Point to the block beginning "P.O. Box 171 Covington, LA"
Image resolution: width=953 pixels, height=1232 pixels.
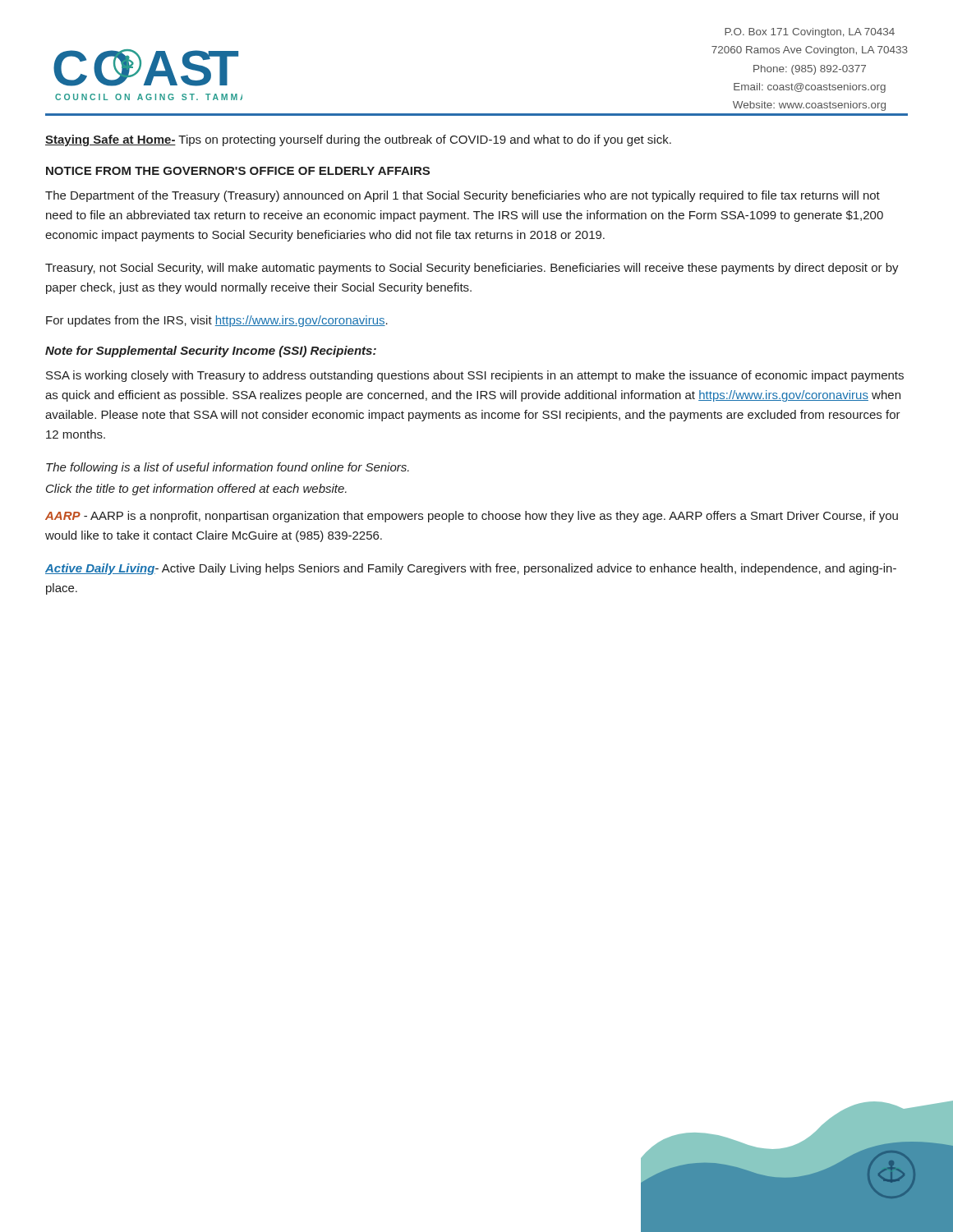coord(810,68)
